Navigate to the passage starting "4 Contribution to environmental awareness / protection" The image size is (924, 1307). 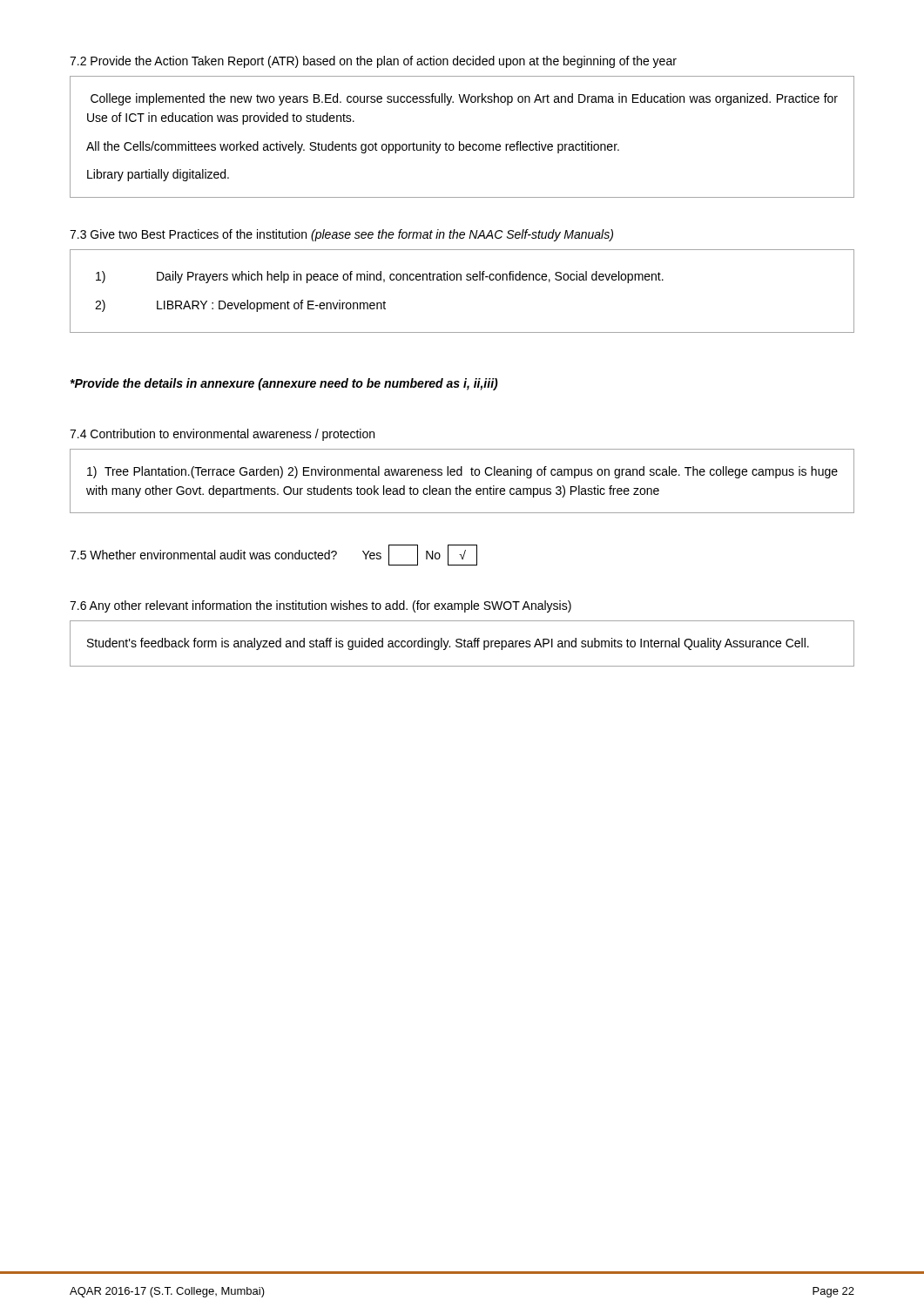pyautogui.click(x=222, y=434)
